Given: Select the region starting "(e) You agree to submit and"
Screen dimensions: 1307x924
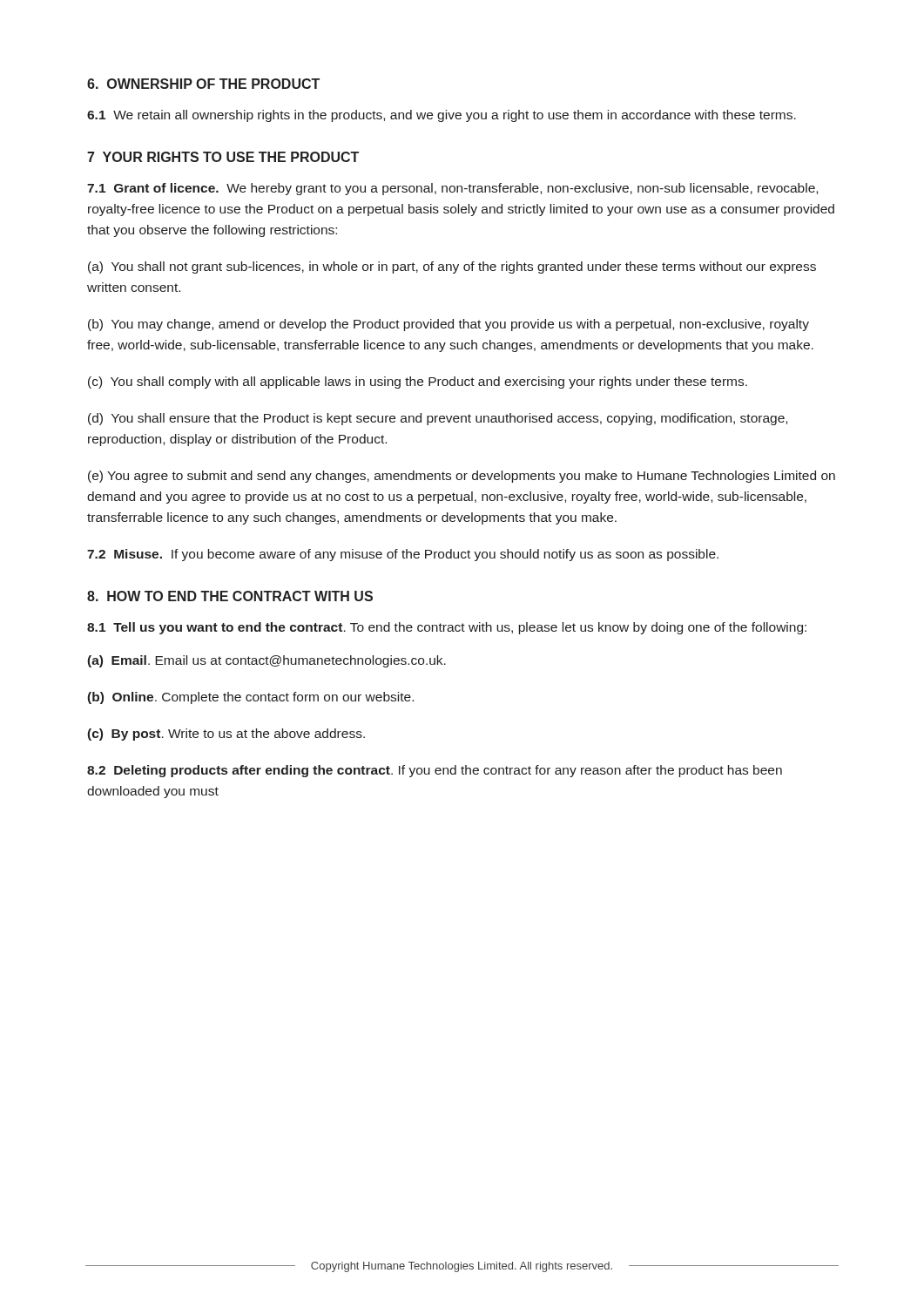Looking at the screenshot, I should 461,496.
